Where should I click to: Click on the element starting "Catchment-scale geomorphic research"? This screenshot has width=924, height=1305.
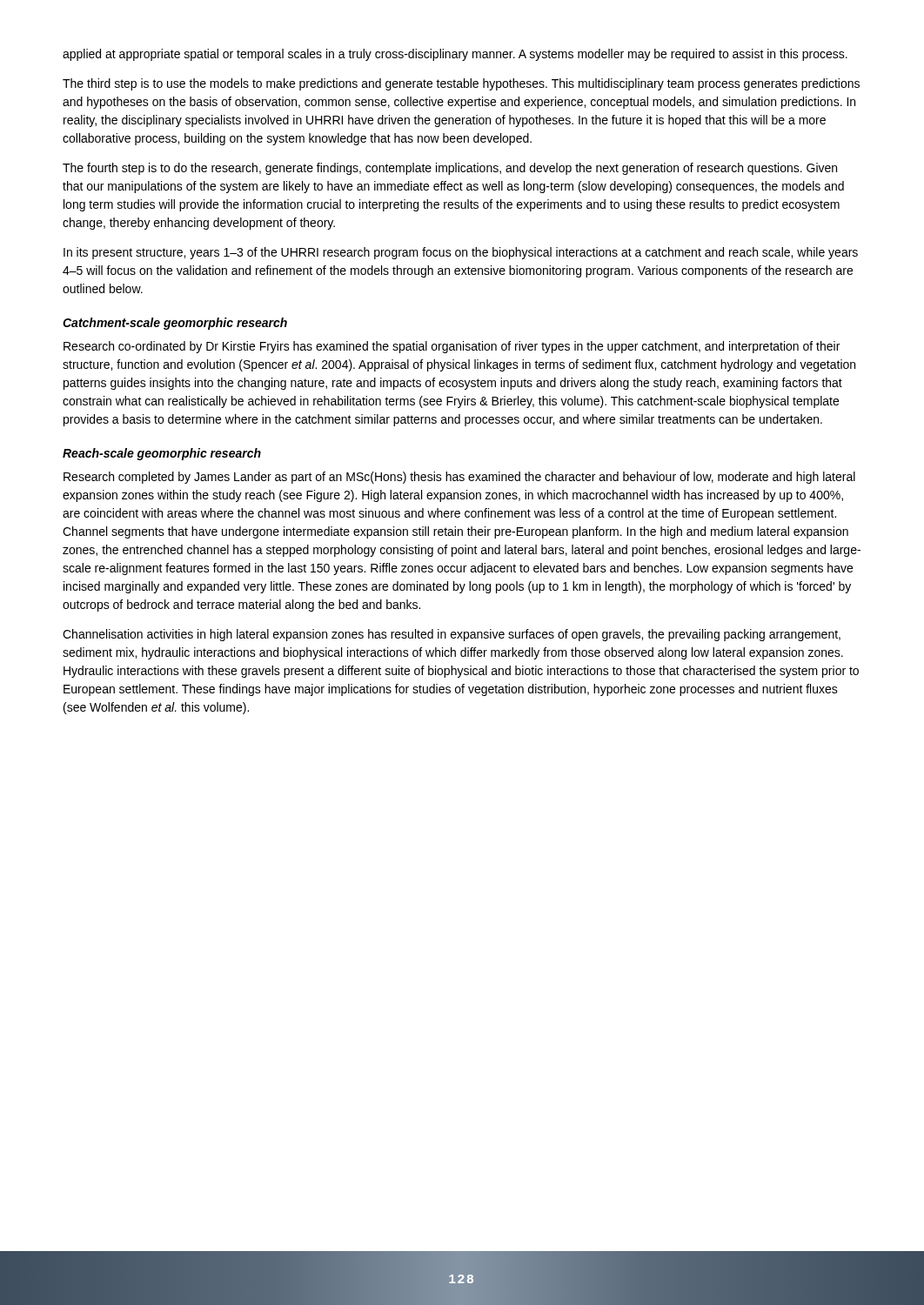coord(175,324)
